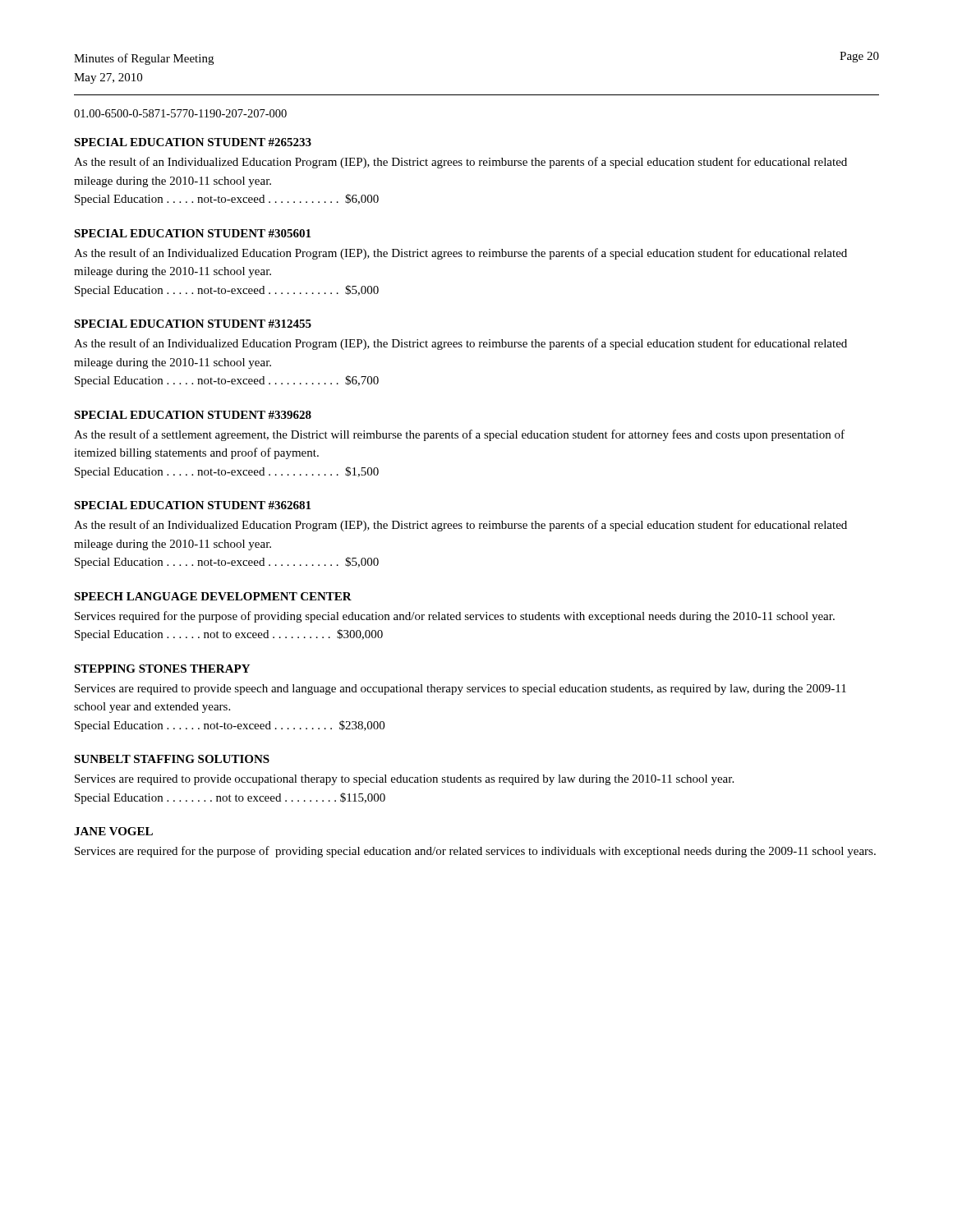Navigate to the text starting "Services required for"
Image resolution: width=953 pixels, height=1232 pixels.
pyautogui.click(x=455, y=625)
